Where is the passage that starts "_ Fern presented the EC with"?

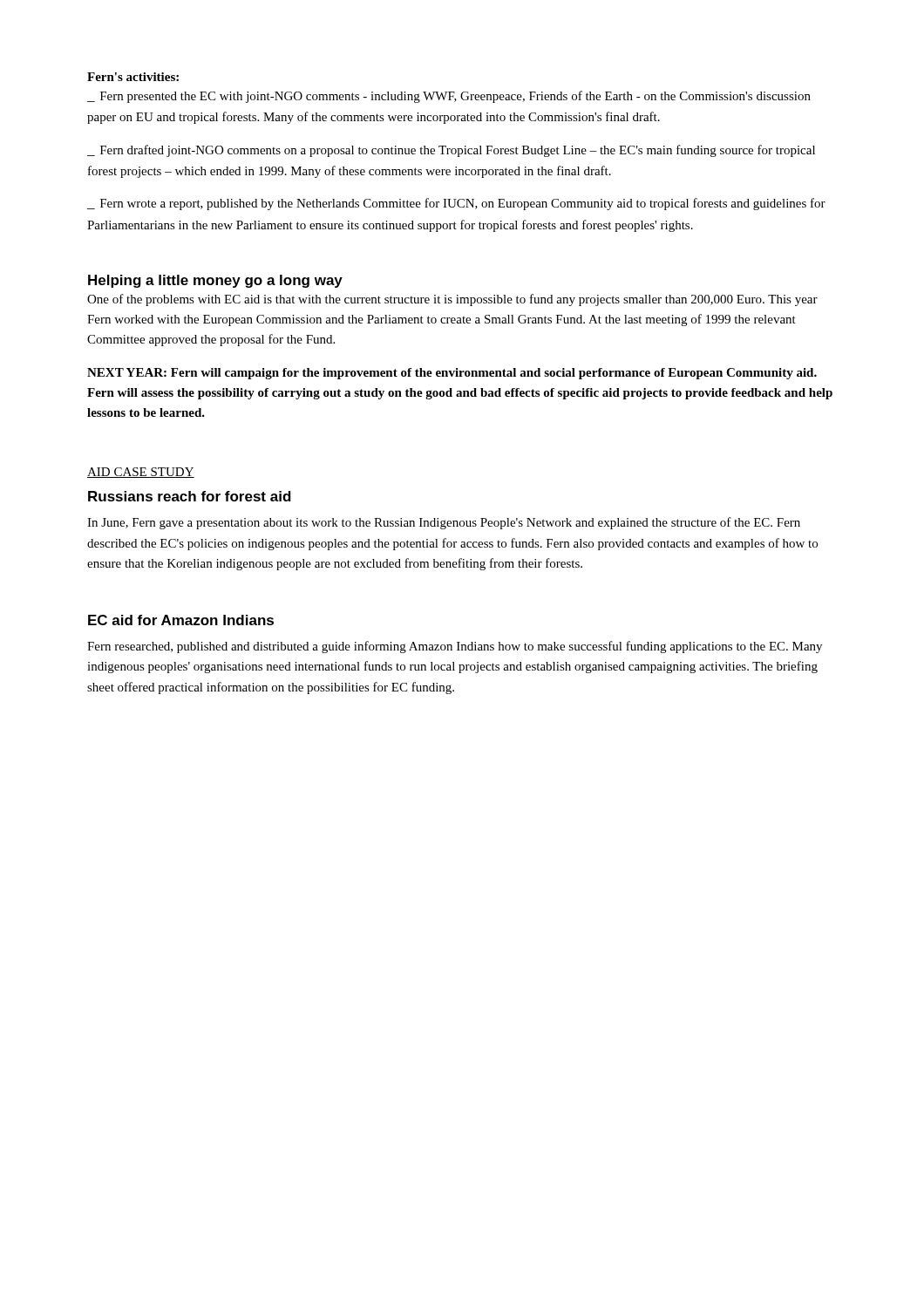(x=449, y=106)
